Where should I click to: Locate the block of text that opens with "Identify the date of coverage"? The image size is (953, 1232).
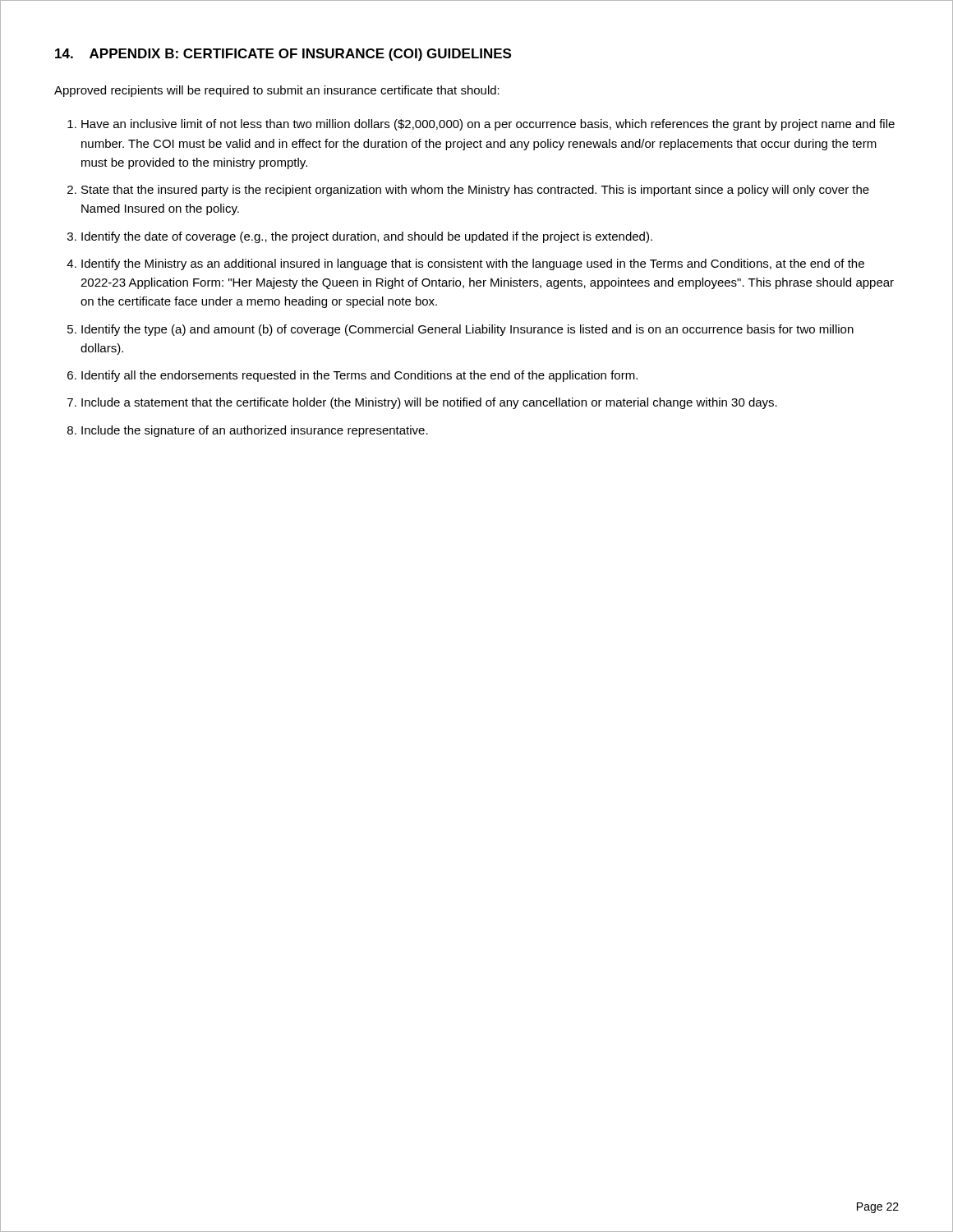click(x=367, y=236)
